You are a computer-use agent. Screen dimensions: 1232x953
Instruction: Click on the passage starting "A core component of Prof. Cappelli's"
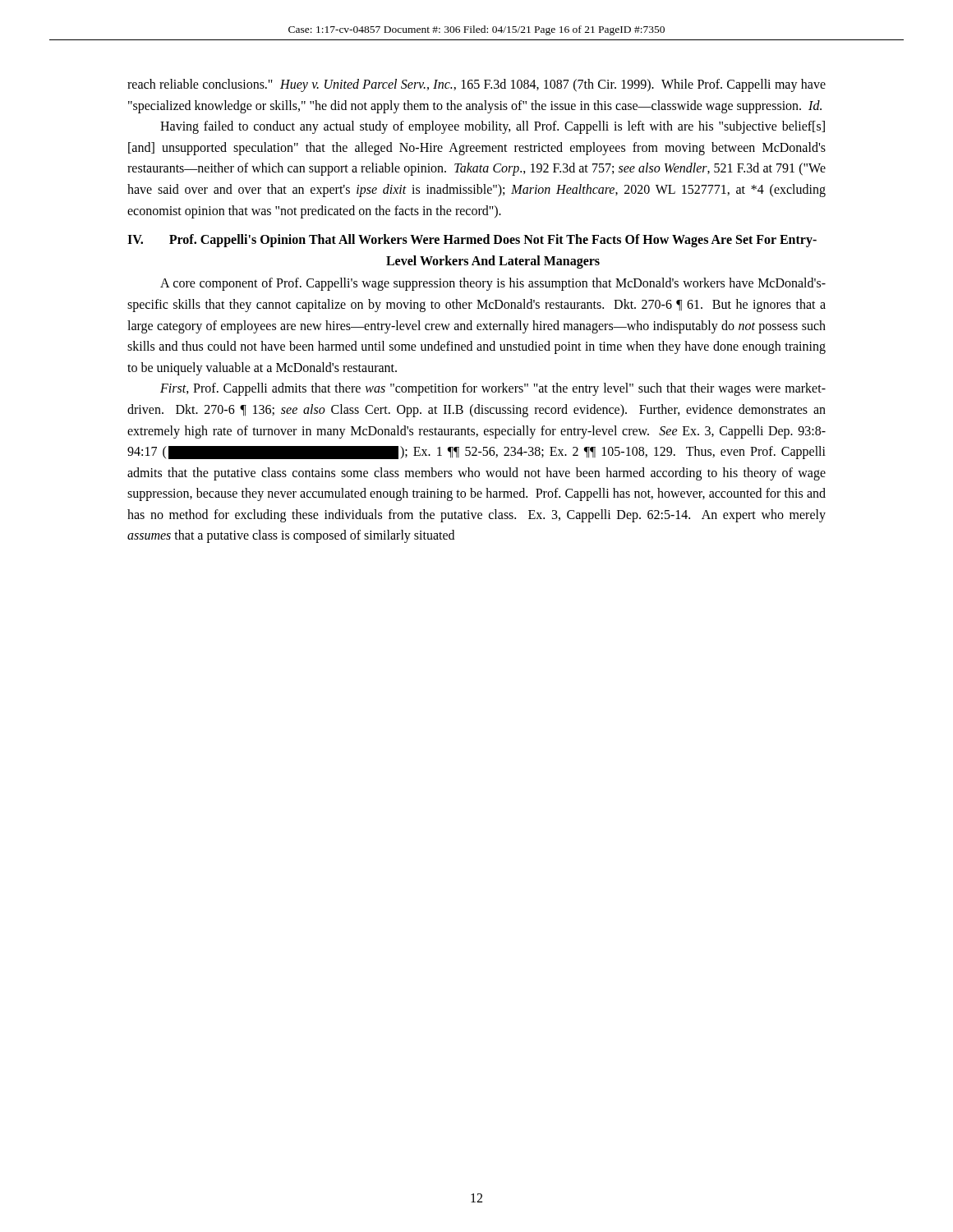click(476, 326)
